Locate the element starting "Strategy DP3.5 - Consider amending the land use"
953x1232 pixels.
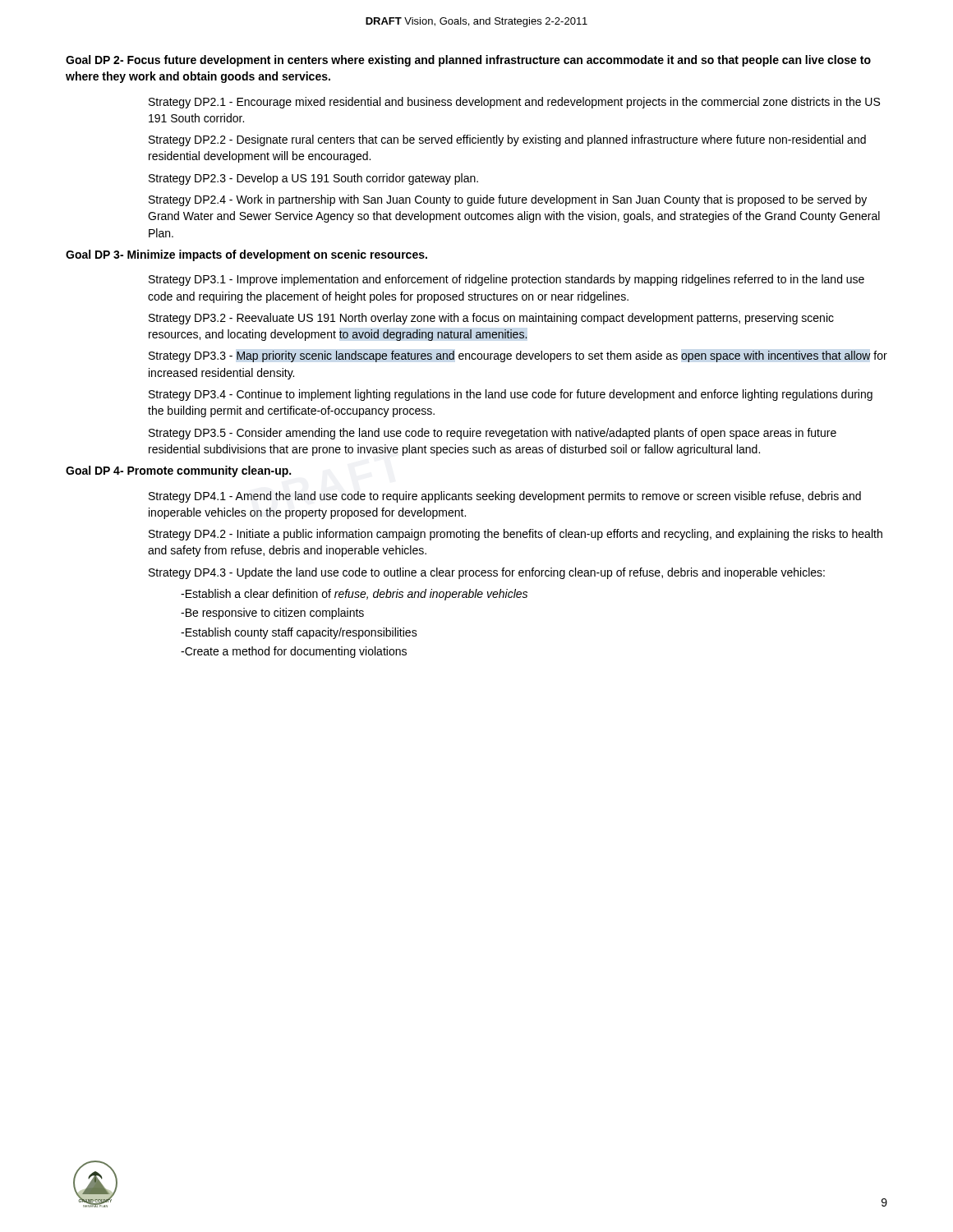pyautogui.click(x=492, y=441)
